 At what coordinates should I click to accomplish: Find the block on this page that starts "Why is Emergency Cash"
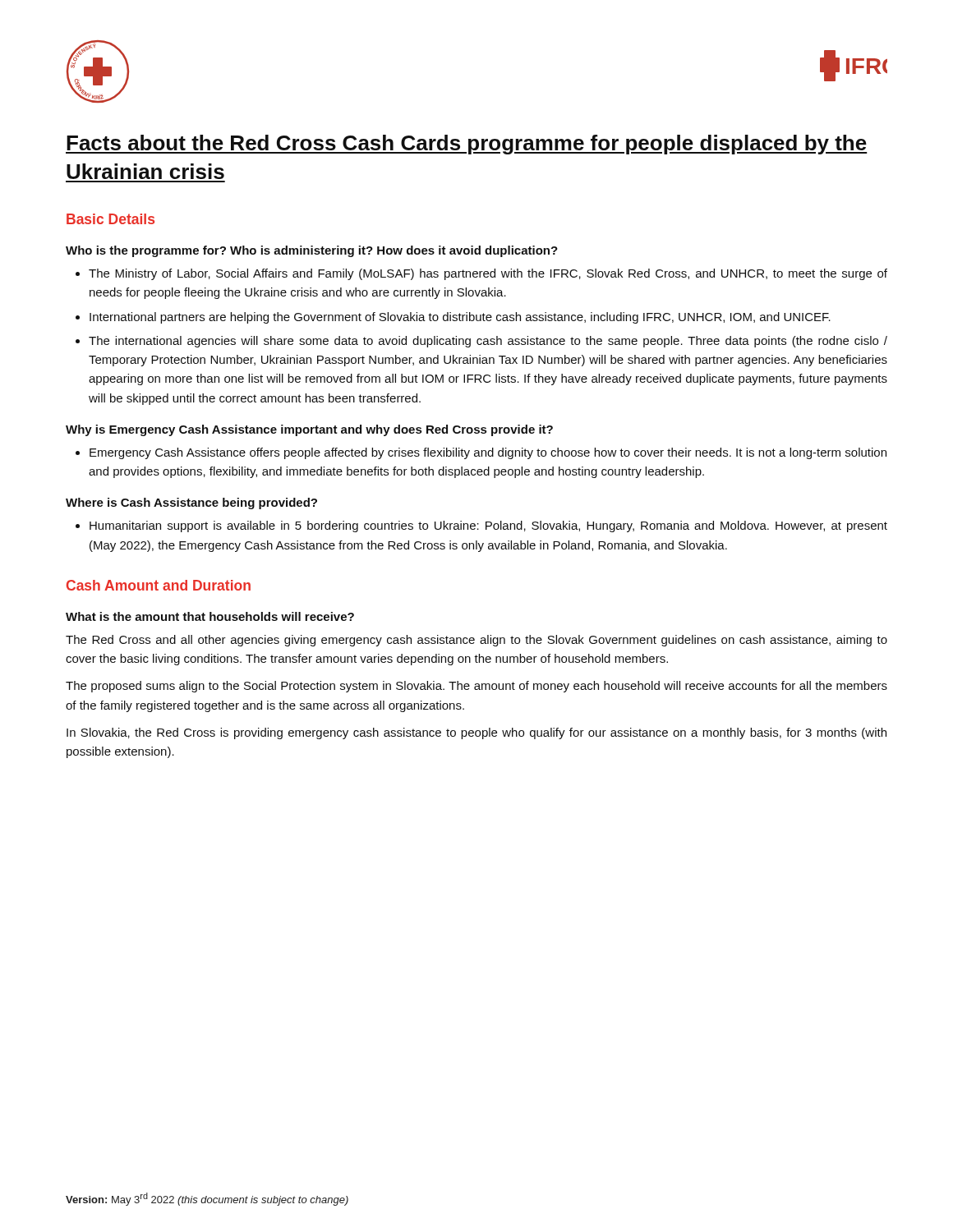coord(310,429)
